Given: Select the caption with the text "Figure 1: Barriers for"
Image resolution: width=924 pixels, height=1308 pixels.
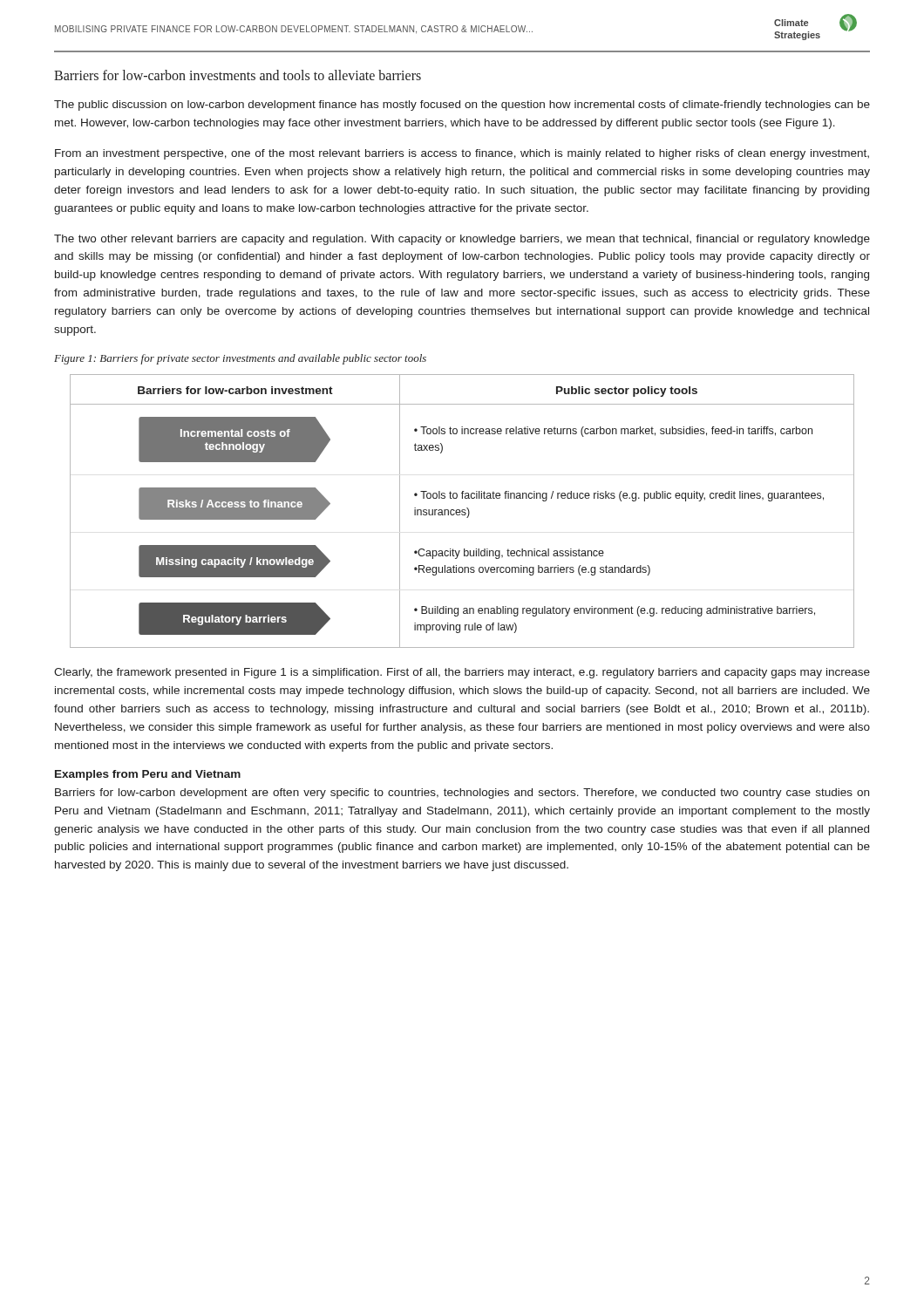Looking at the screenshot, I should 240,358.
